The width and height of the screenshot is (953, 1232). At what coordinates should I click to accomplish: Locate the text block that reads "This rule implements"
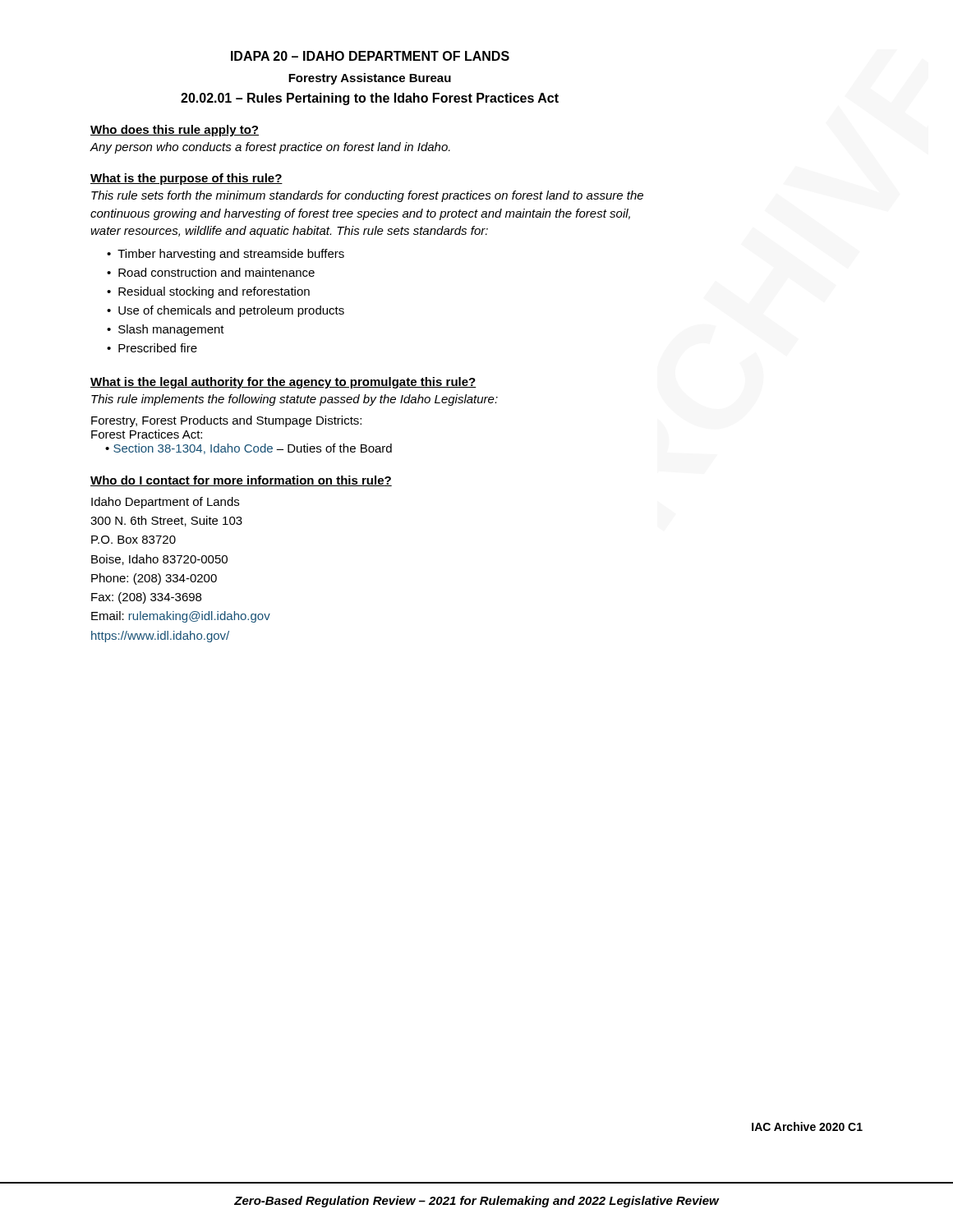pyautogui.click(x=294, y=399)
